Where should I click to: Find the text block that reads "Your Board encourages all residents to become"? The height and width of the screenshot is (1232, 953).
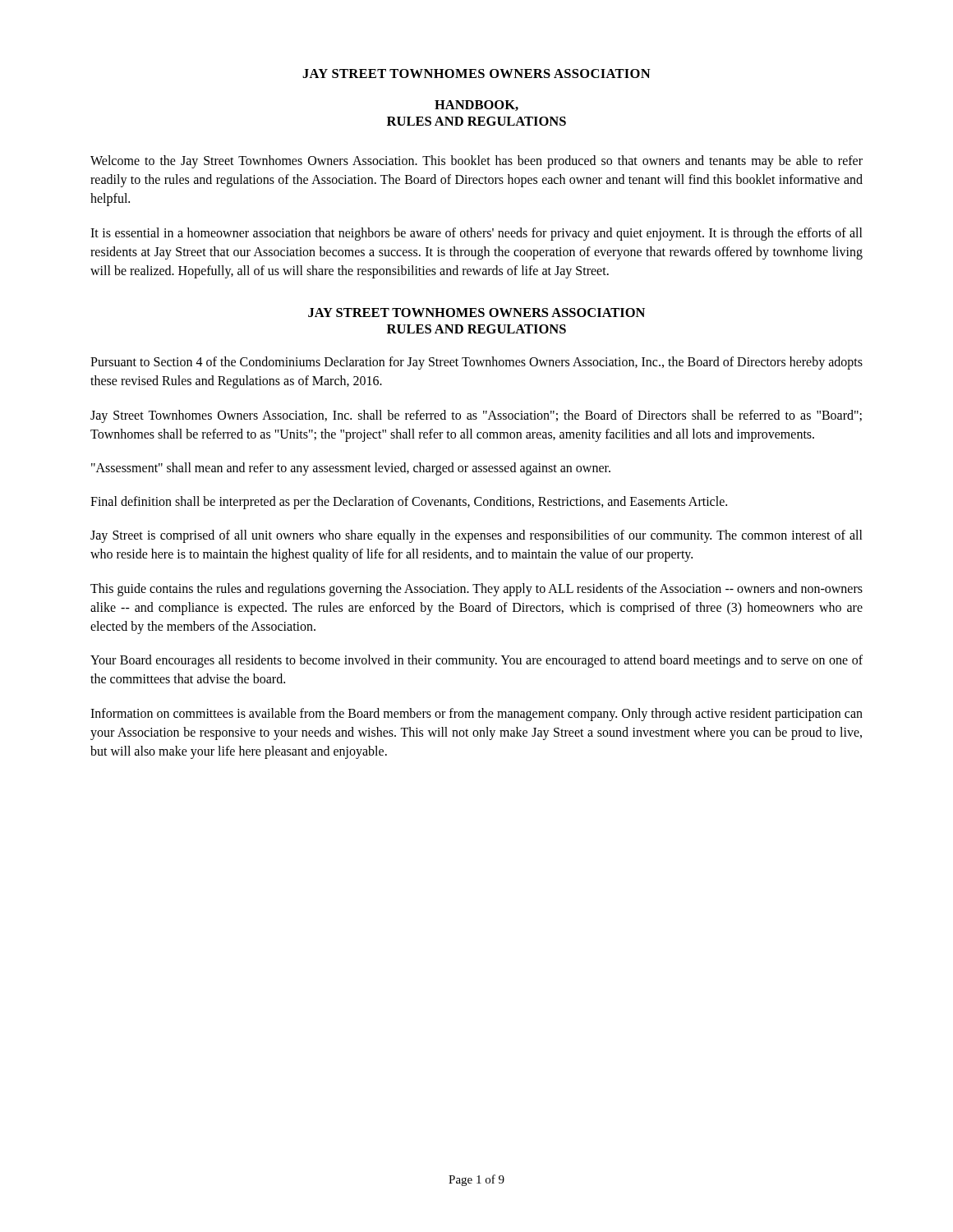pos(476,670)
